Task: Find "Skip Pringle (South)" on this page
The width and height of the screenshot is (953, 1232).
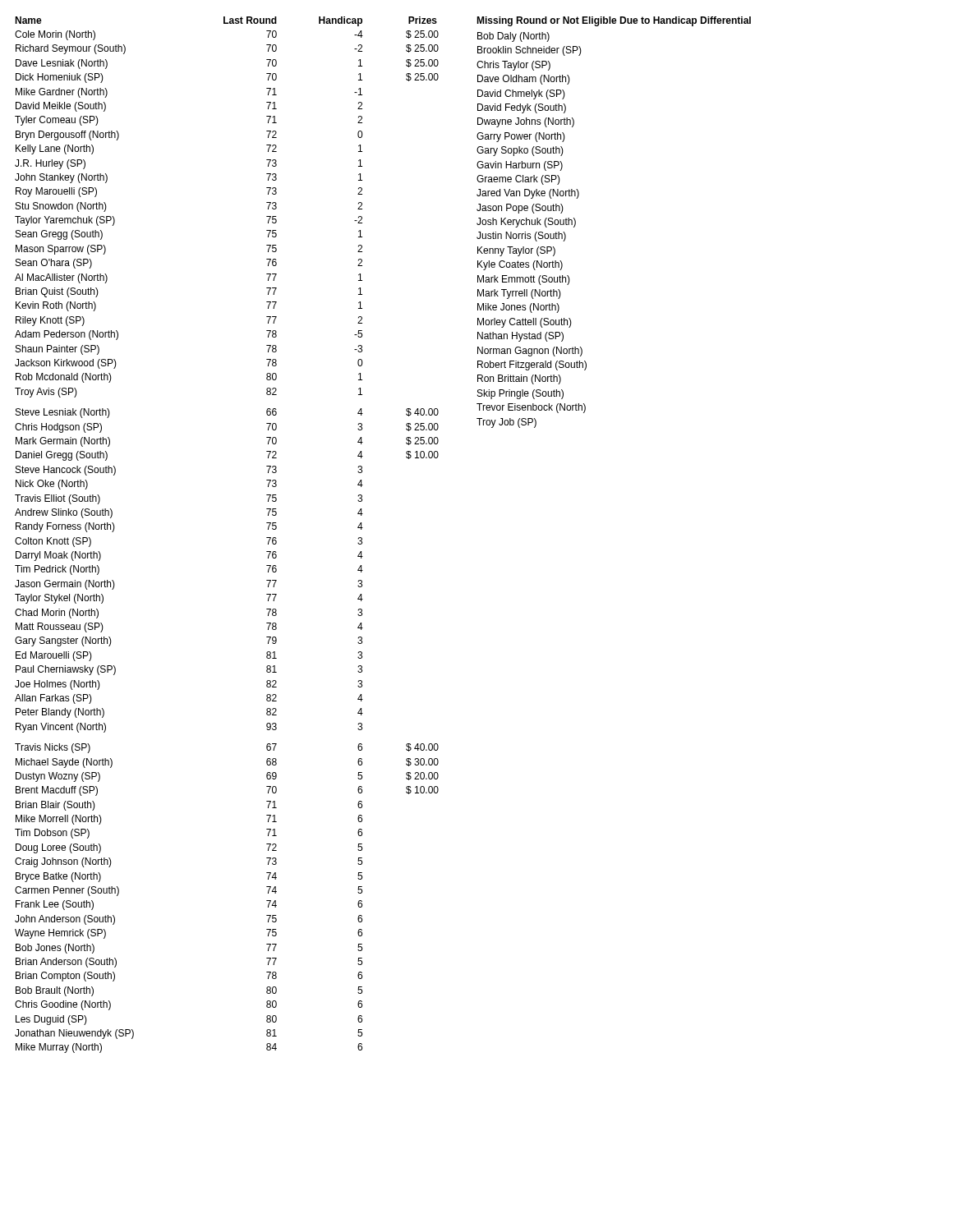Action: 520,393
